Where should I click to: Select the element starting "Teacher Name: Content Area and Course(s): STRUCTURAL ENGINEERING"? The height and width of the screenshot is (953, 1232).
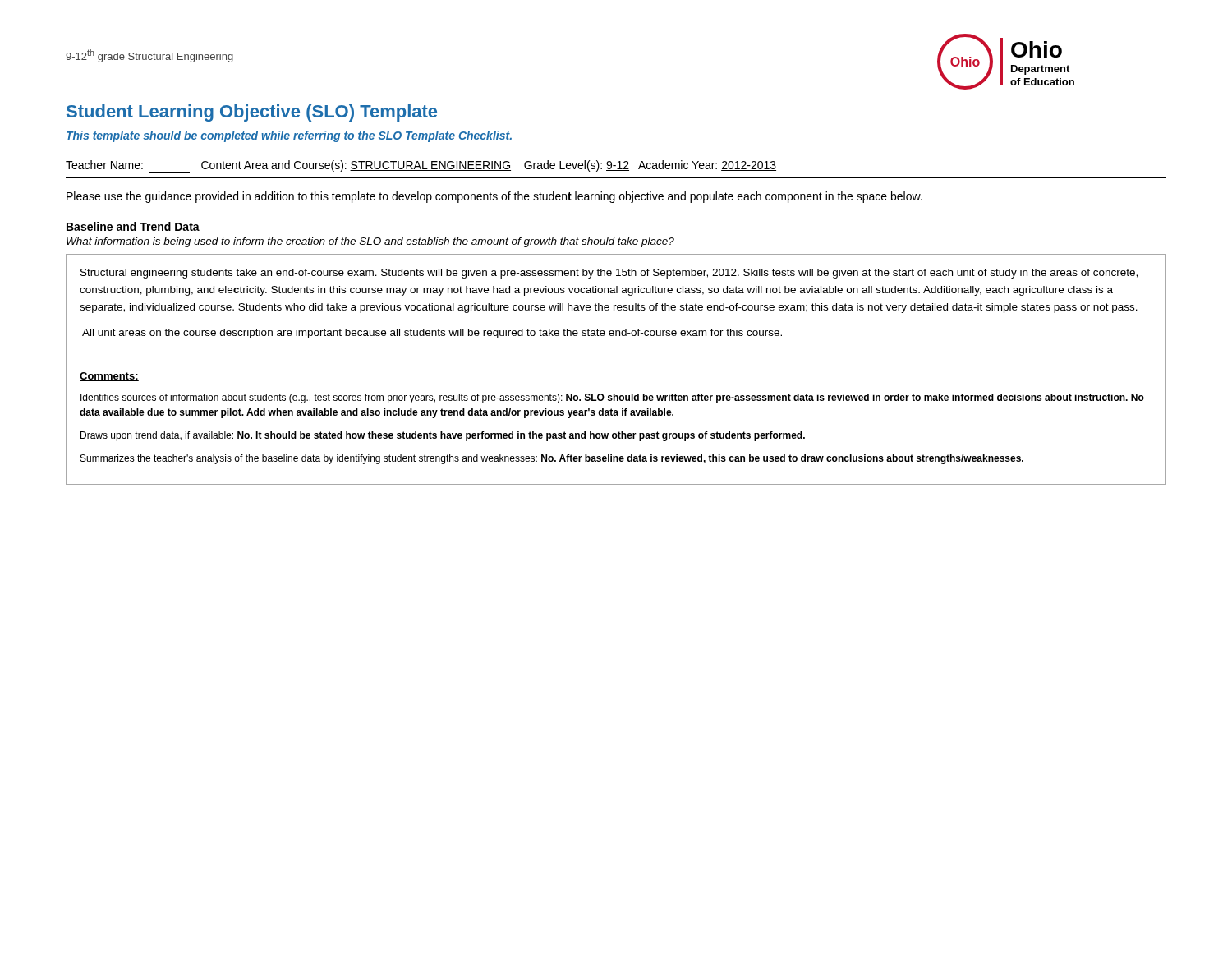click(421, 166)
